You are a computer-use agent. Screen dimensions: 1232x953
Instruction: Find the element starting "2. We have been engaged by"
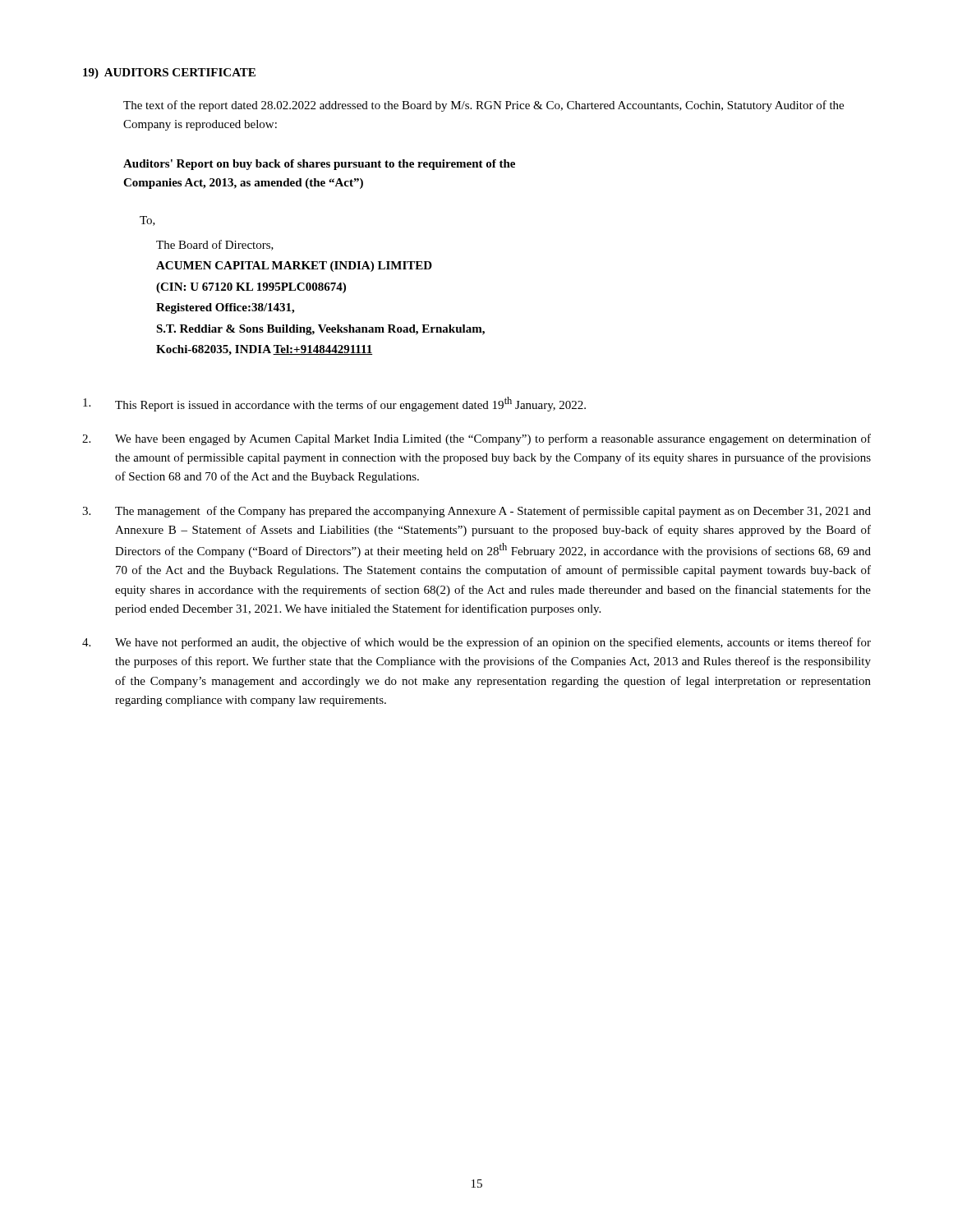(x=476, y=458)
